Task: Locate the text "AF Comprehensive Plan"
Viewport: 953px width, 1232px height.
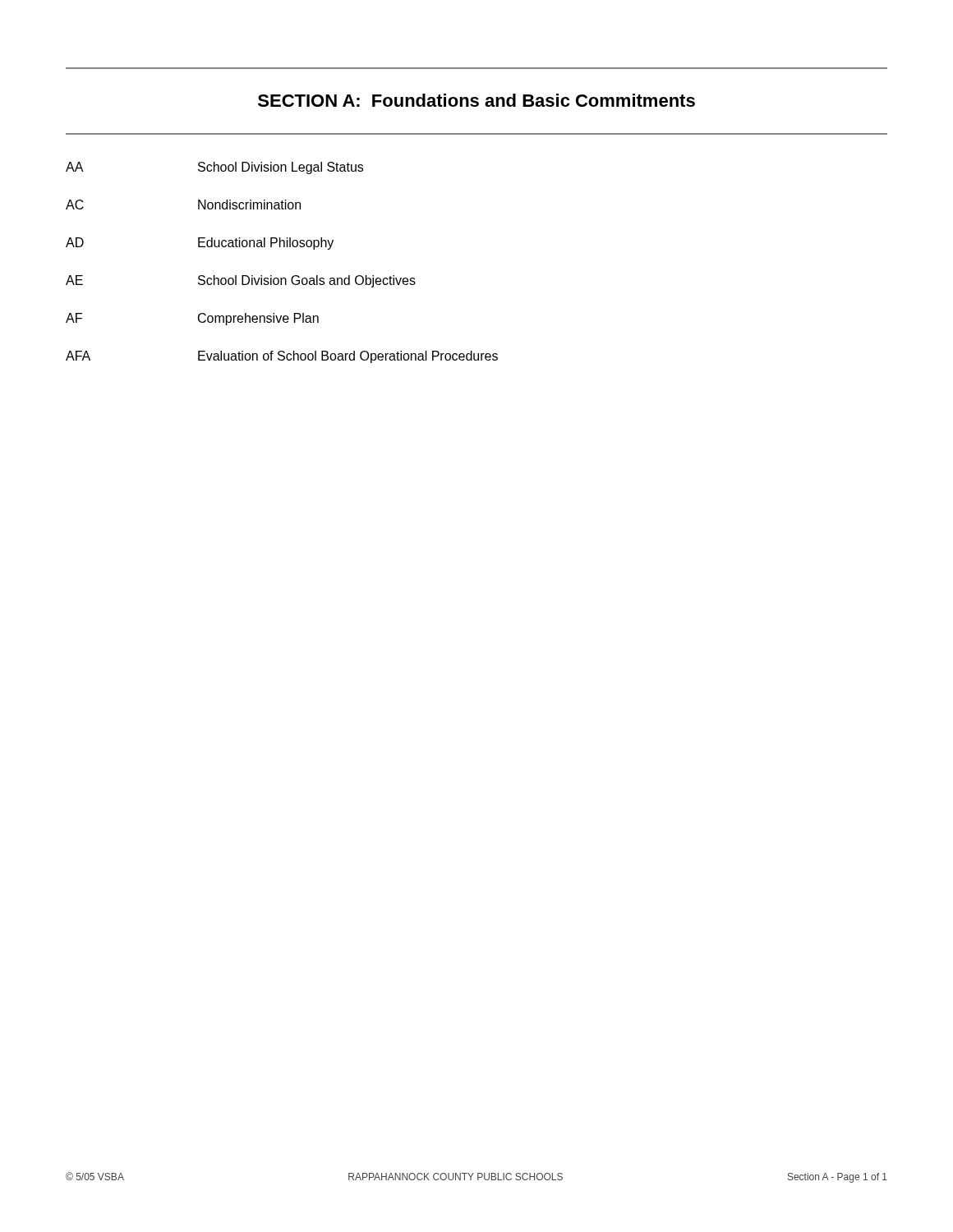Action: coord(70,319)
